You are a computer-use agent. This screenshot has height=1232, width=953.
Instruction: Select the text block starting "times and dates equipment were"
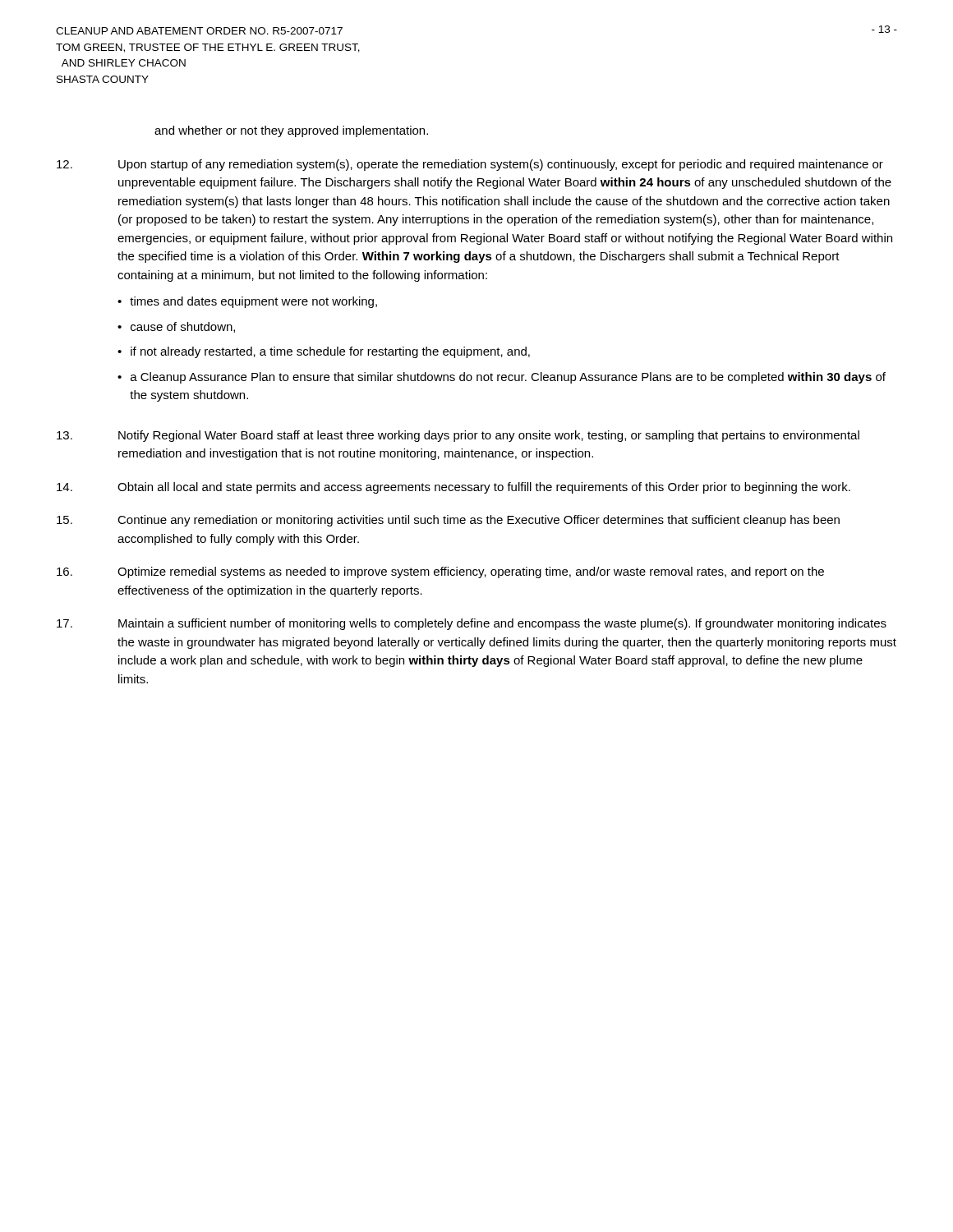254,302
